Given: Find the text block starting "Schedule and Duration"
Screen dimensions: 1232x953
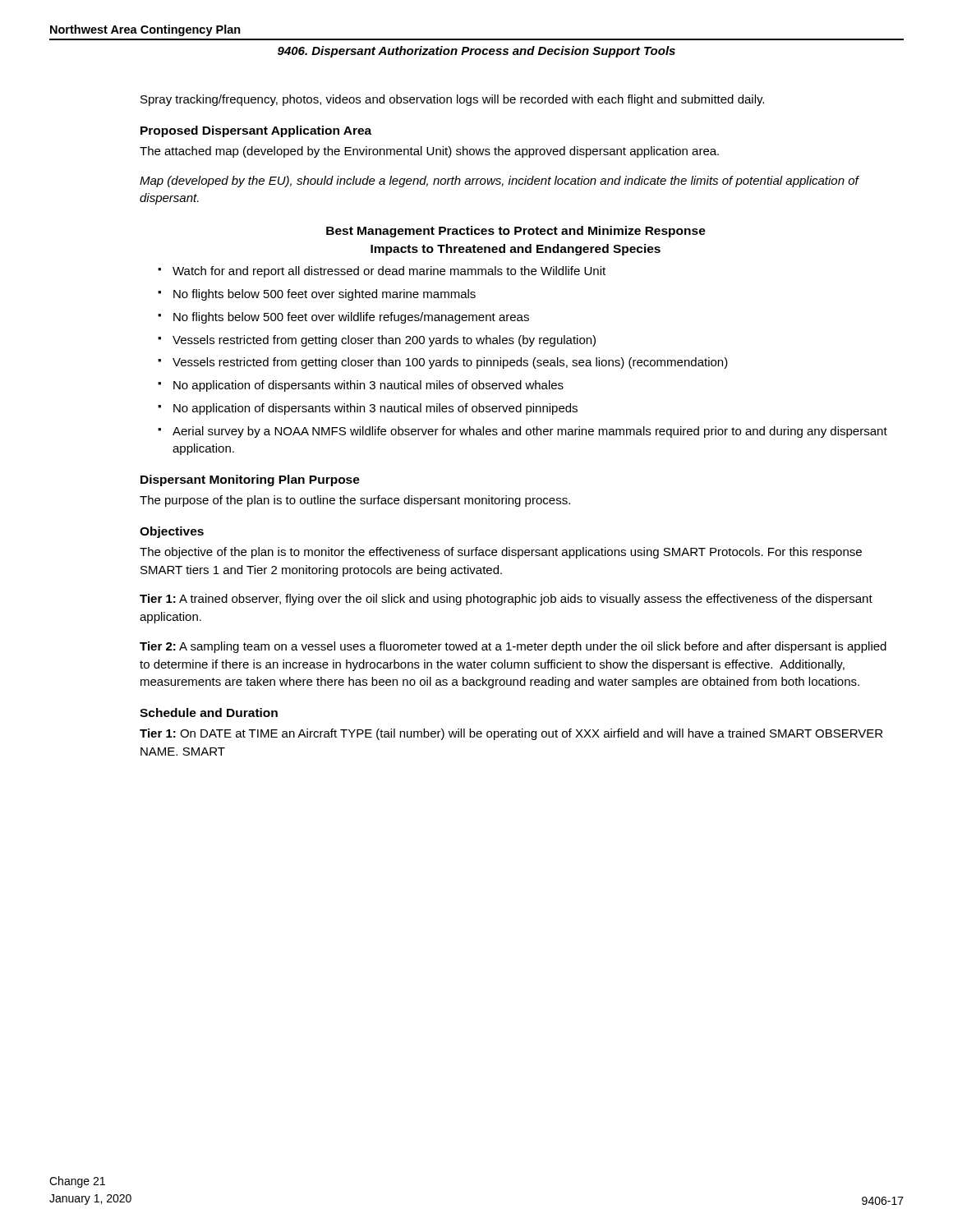Looking at the screenshot, I should tap(209, 713).
